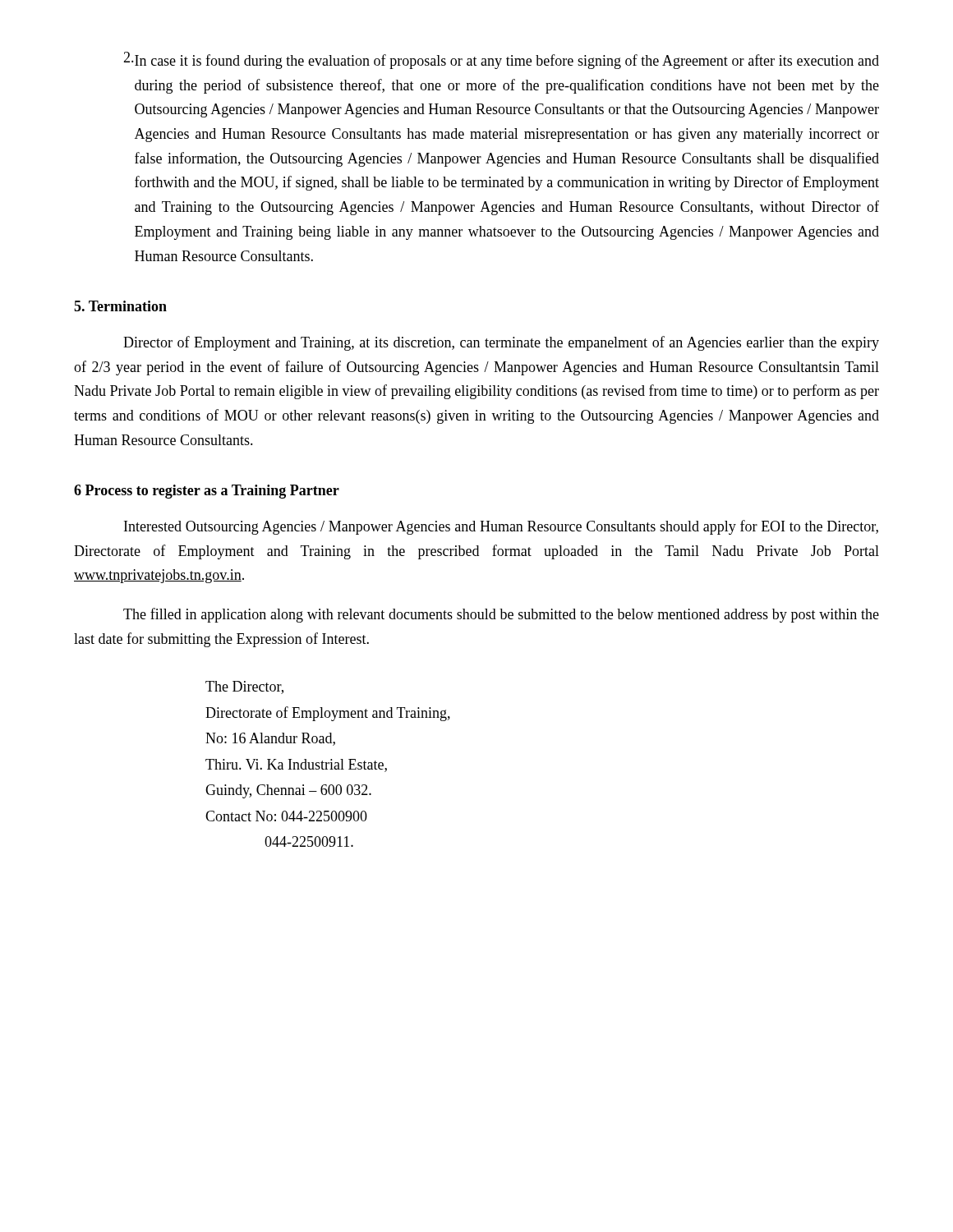Locate the passage starting "6 Process to register as"
Screen dimensions: 1232x953
(x=207, y=491)
